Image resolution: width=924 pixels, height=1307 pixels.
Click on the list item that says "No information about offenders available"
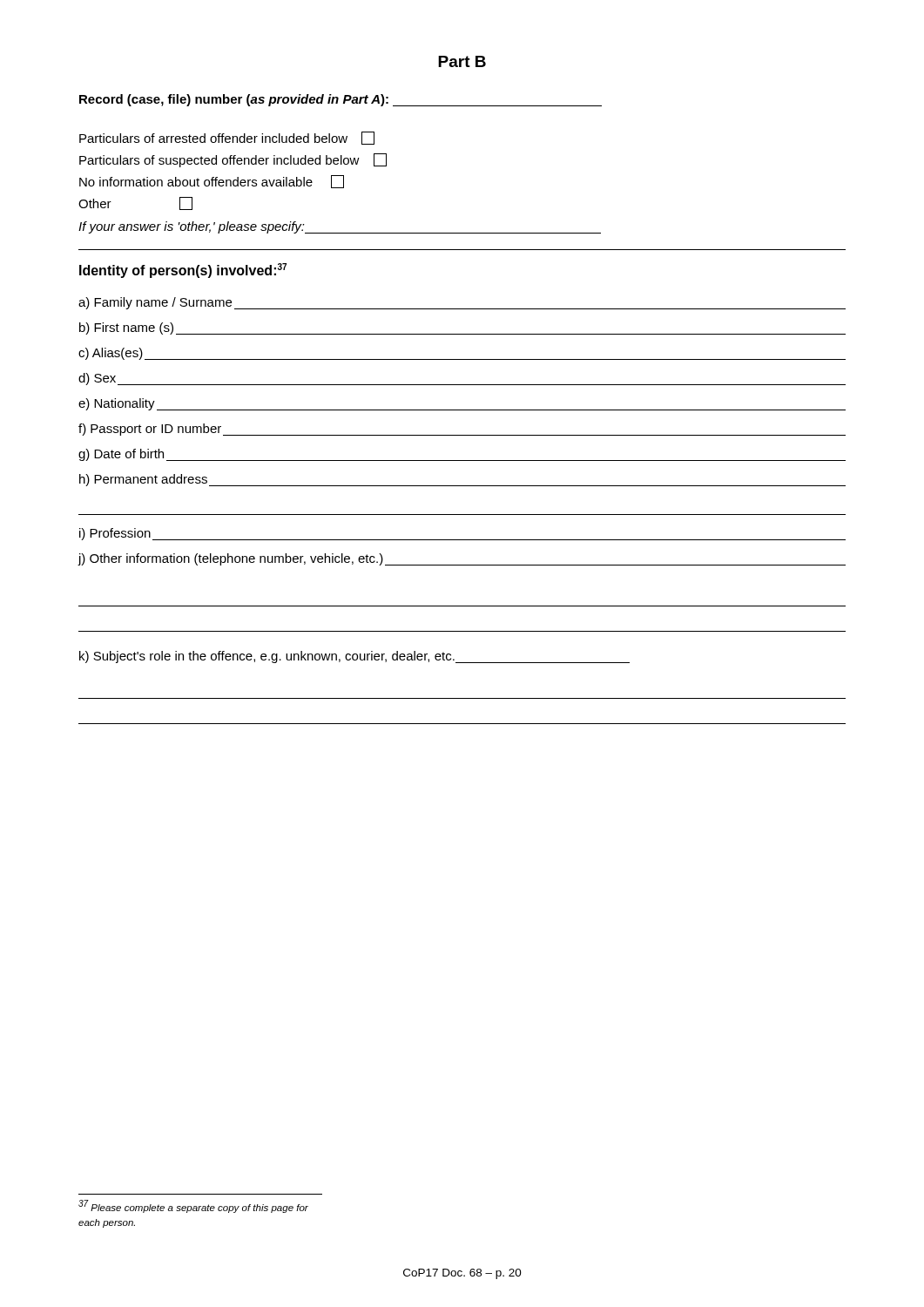[211, 182]
